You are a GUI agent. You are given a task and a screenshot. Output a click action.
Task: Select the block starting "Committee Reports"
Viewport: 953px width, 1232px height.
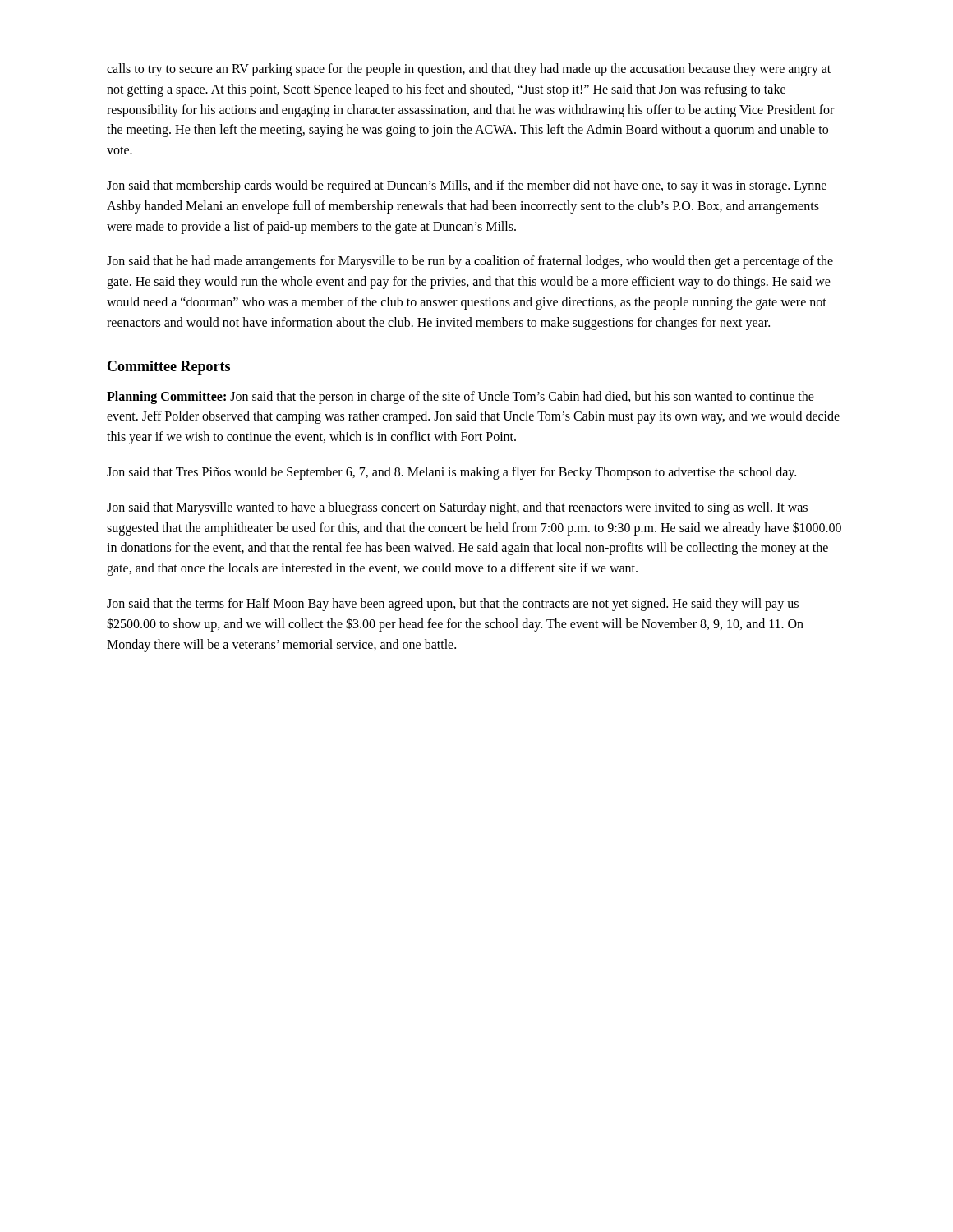click(x=169, y=366)
